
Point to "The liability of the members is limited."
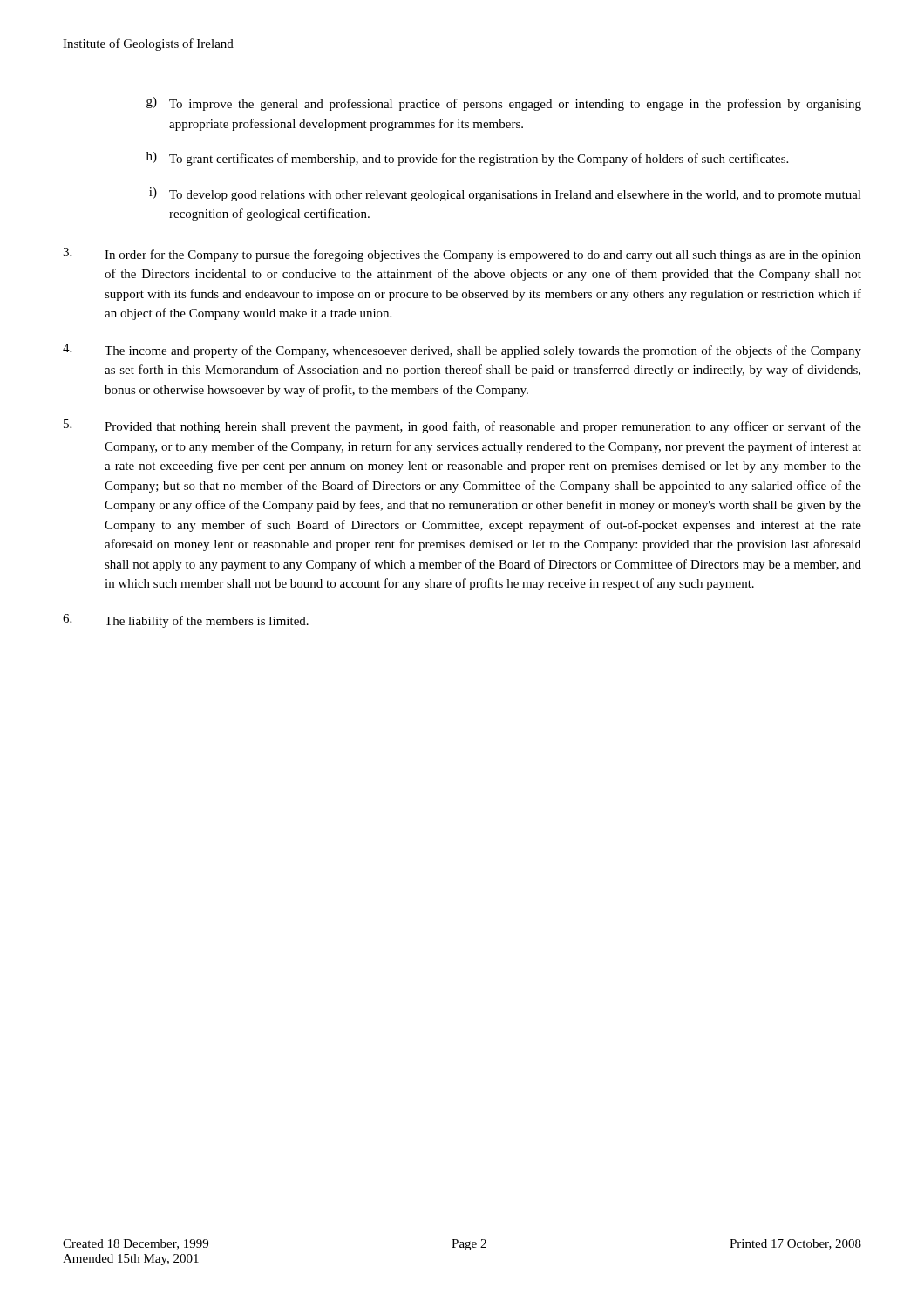pyautogui.click(x=186, y=621)
